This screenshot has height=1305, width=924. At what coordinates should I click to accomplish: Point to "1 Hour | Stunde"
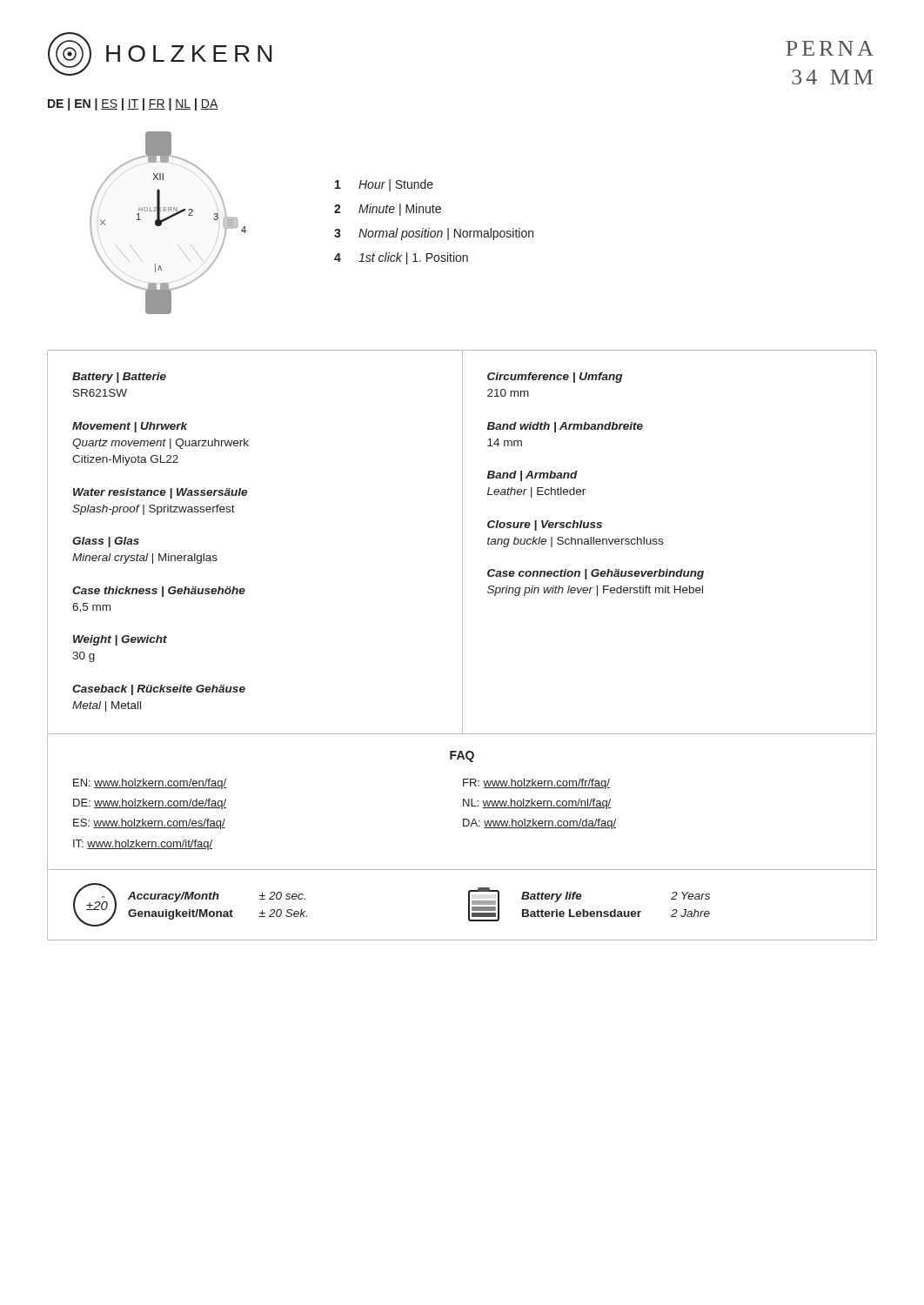point(384,184)
